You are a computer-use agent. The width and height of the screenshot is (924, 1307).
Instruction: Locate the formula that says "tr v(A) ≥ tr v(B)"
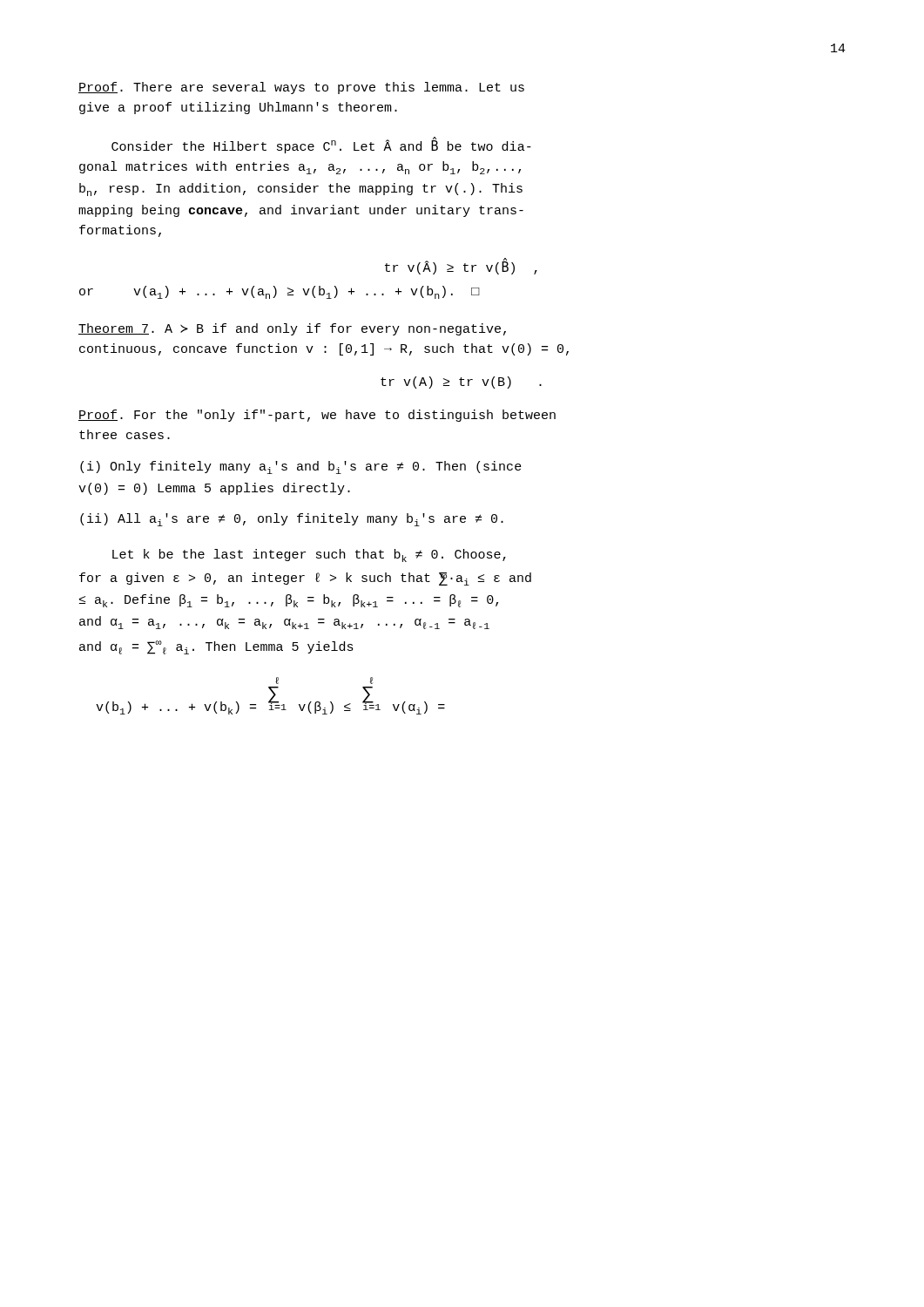click(462, 383)
